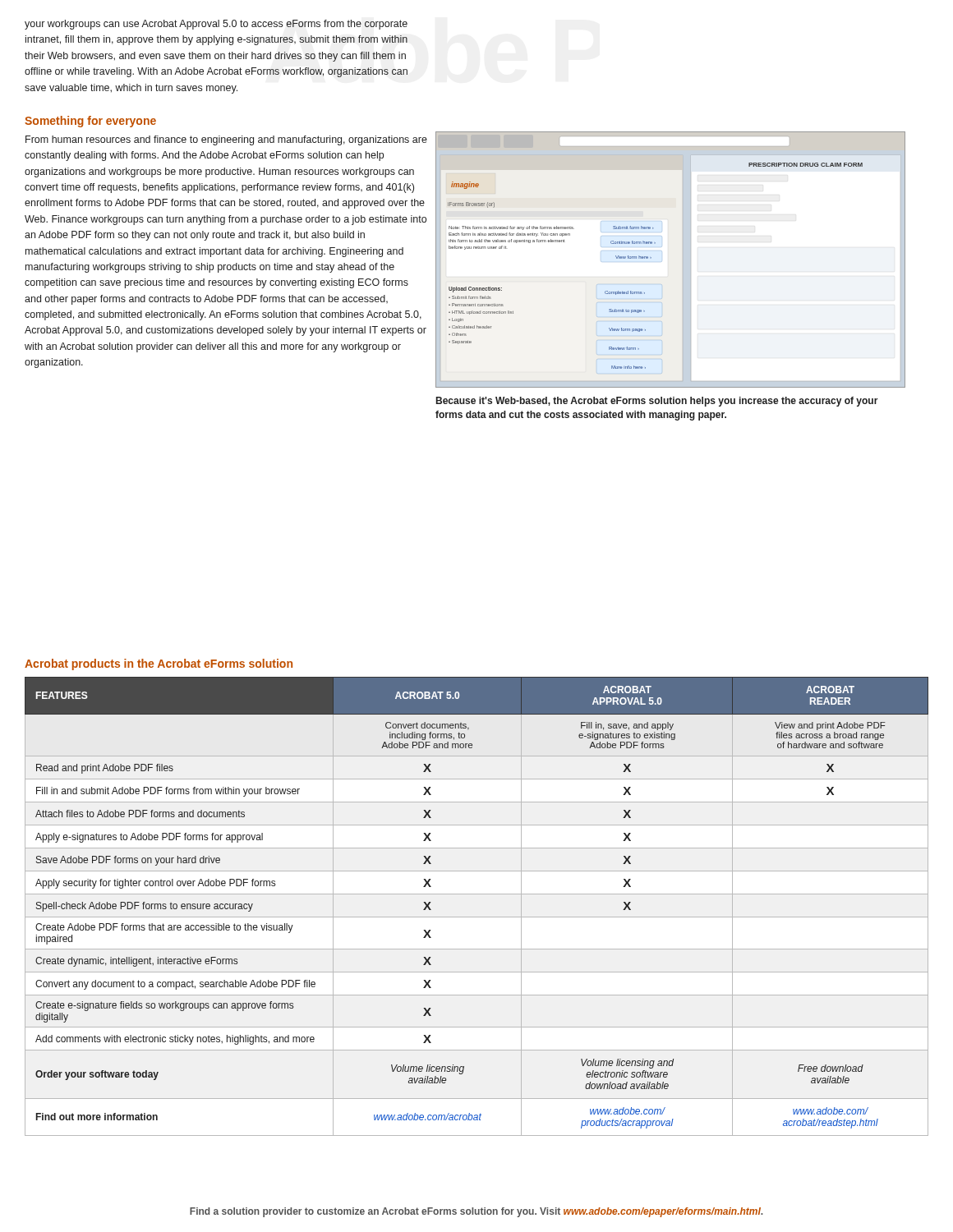Select a screenshot

[670, 260]
